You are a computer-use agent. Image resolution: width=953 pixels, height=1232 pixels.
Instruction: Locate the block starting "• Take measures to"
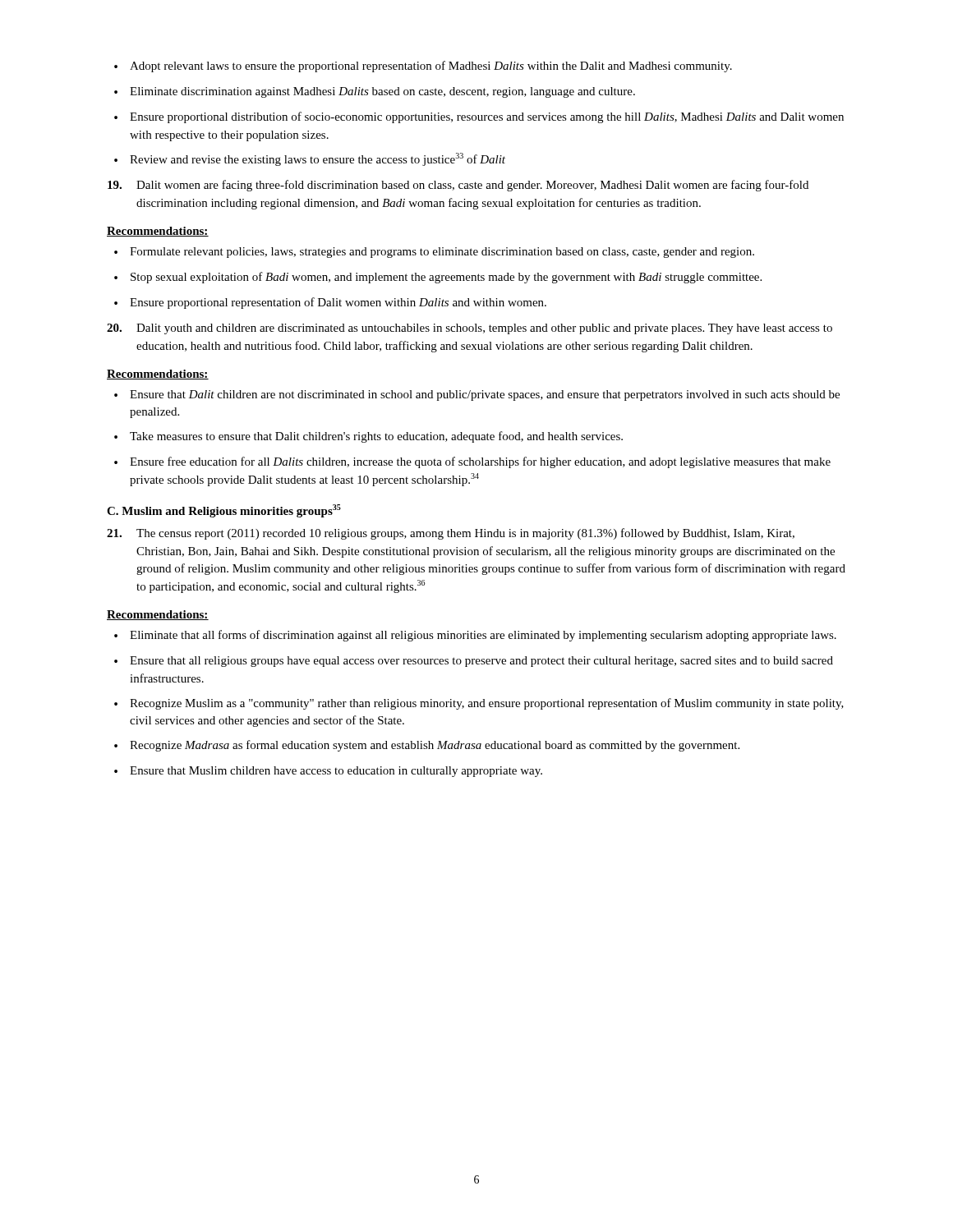(x=476, y=438)
